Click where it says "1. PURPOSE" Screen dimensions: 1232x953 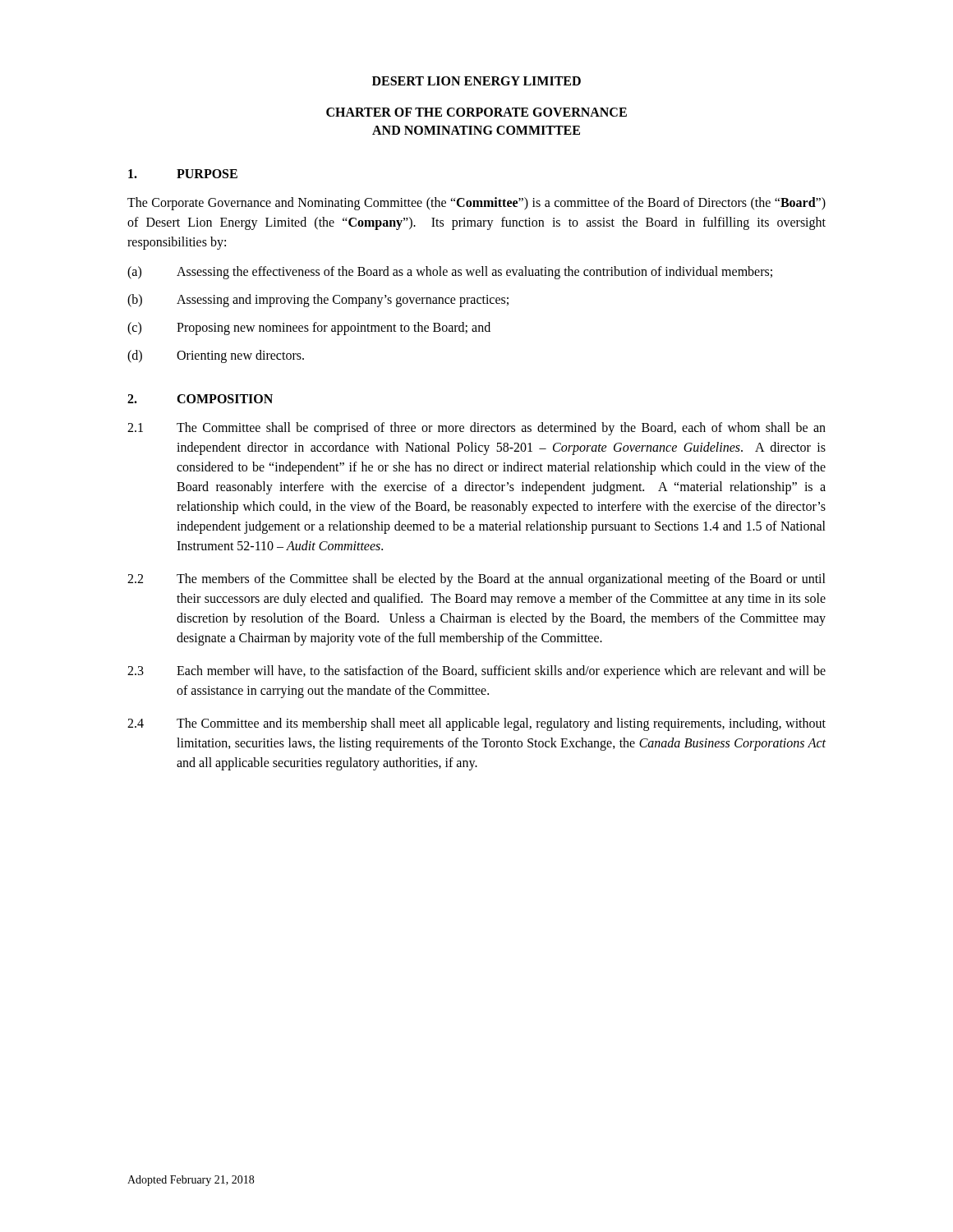(x=183, y=174)
